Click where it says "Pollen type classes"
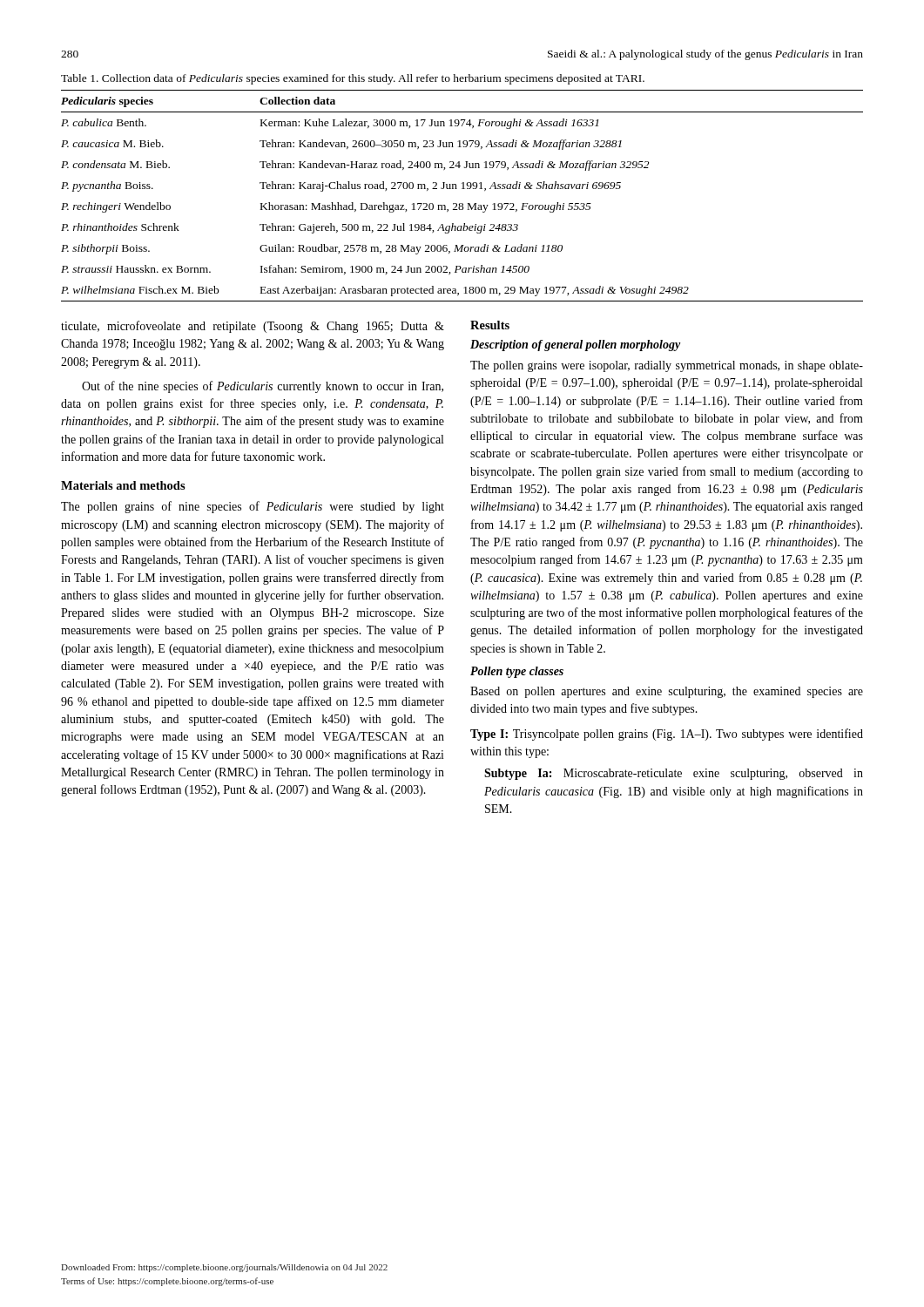Image resolution: width=924 pixels, height=1307 pixels. [517, 671]
